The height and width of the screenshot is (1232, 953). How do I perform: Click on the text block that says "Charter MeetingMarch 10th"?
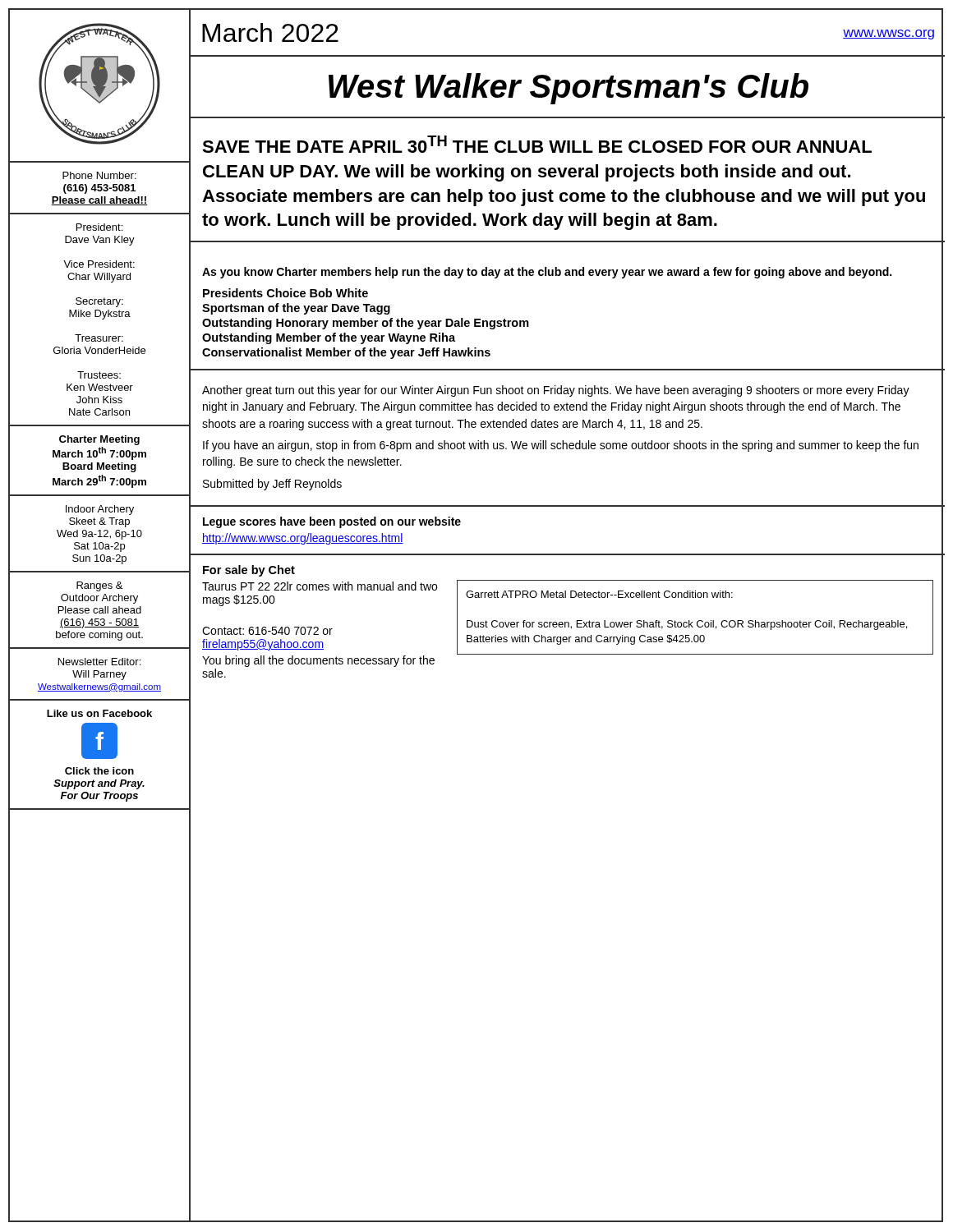pyautogui.click(x=99, y=460)
